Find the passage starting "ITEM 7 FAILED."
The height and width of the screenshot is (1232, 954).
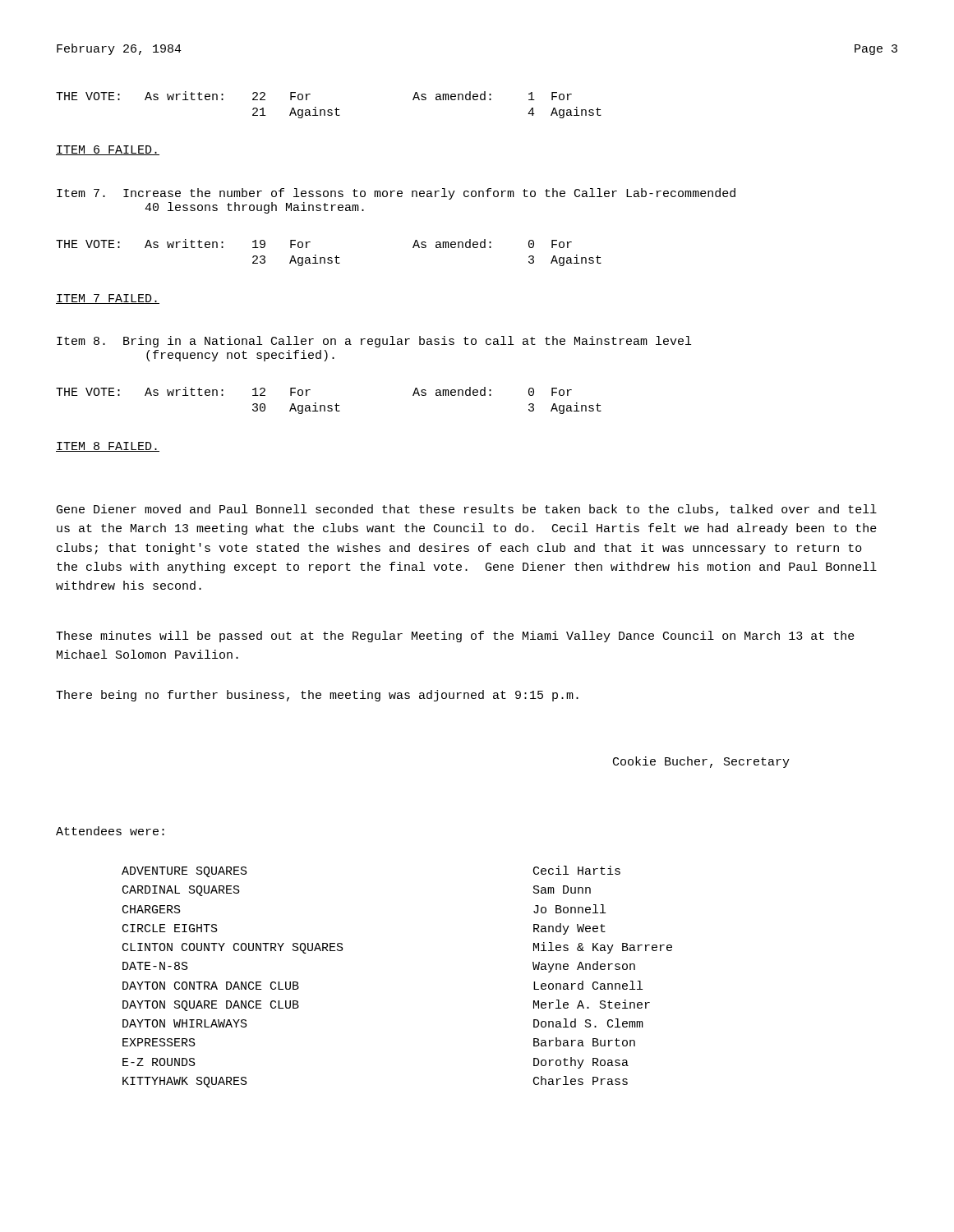108,299
